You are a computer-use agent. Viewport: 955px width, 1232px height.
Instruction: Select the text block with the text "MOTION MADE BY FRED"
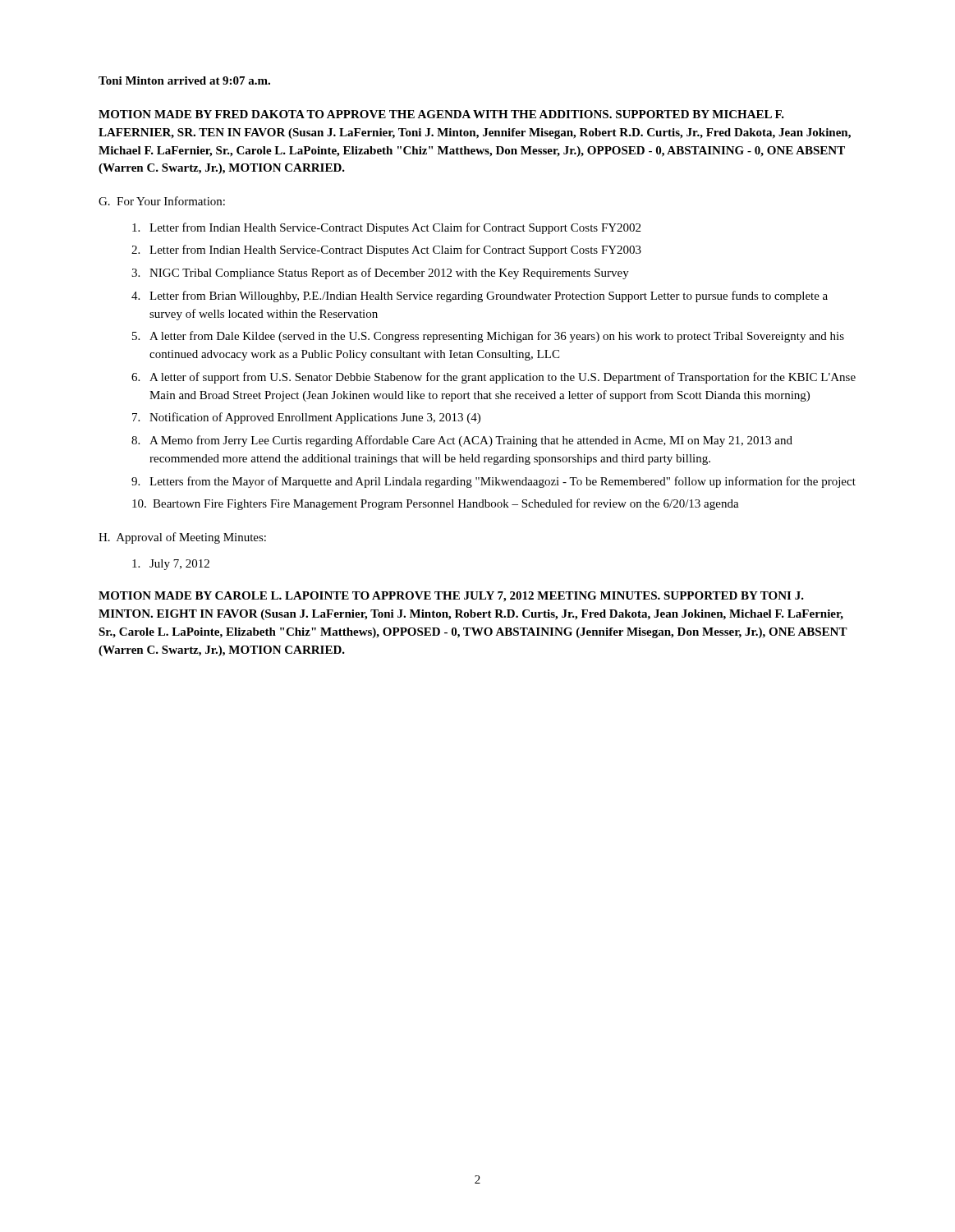click(x=475, y=141)
